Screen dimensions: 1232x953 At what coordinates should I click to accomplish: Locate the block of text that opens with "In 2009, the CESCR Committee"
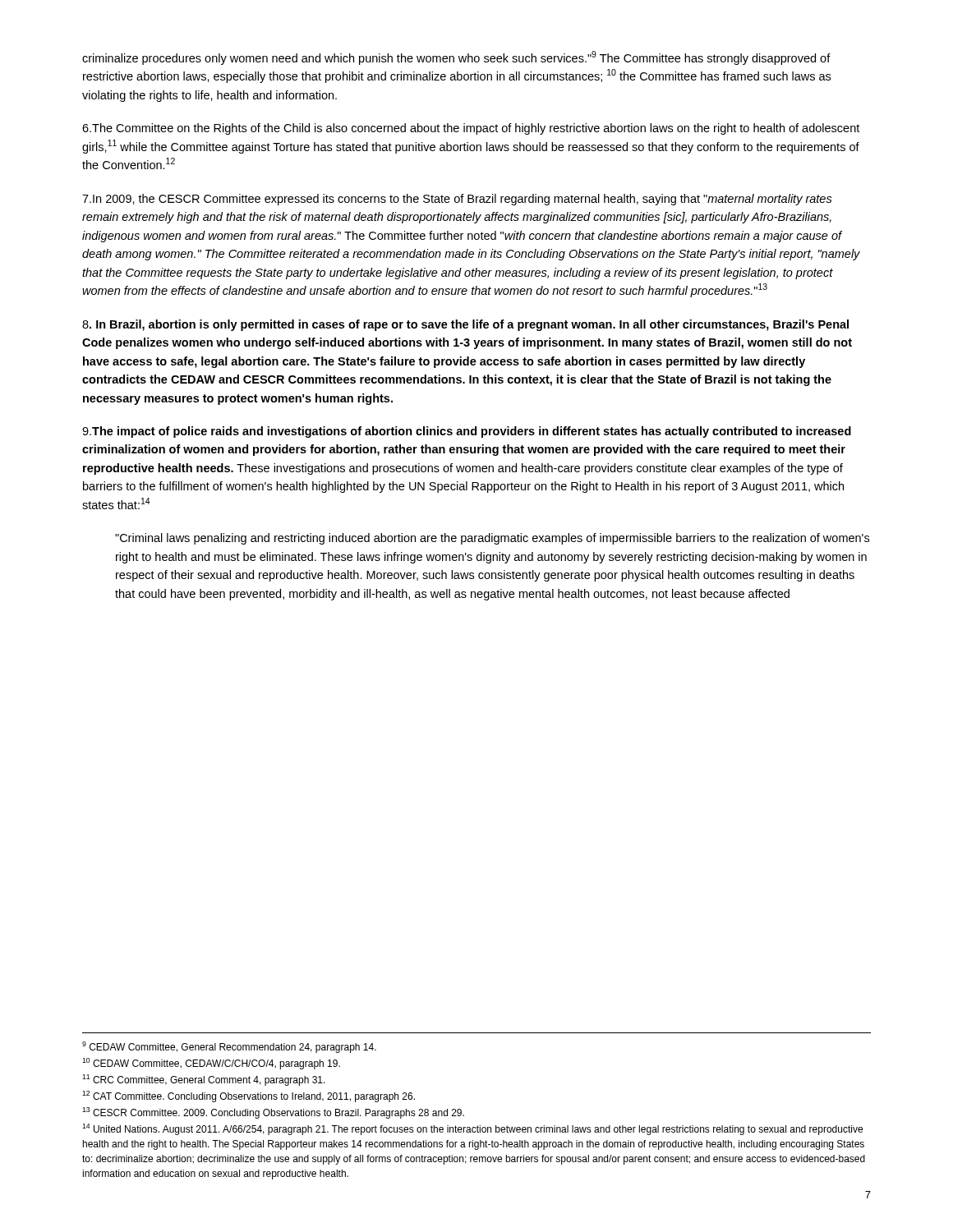[471, 245]
